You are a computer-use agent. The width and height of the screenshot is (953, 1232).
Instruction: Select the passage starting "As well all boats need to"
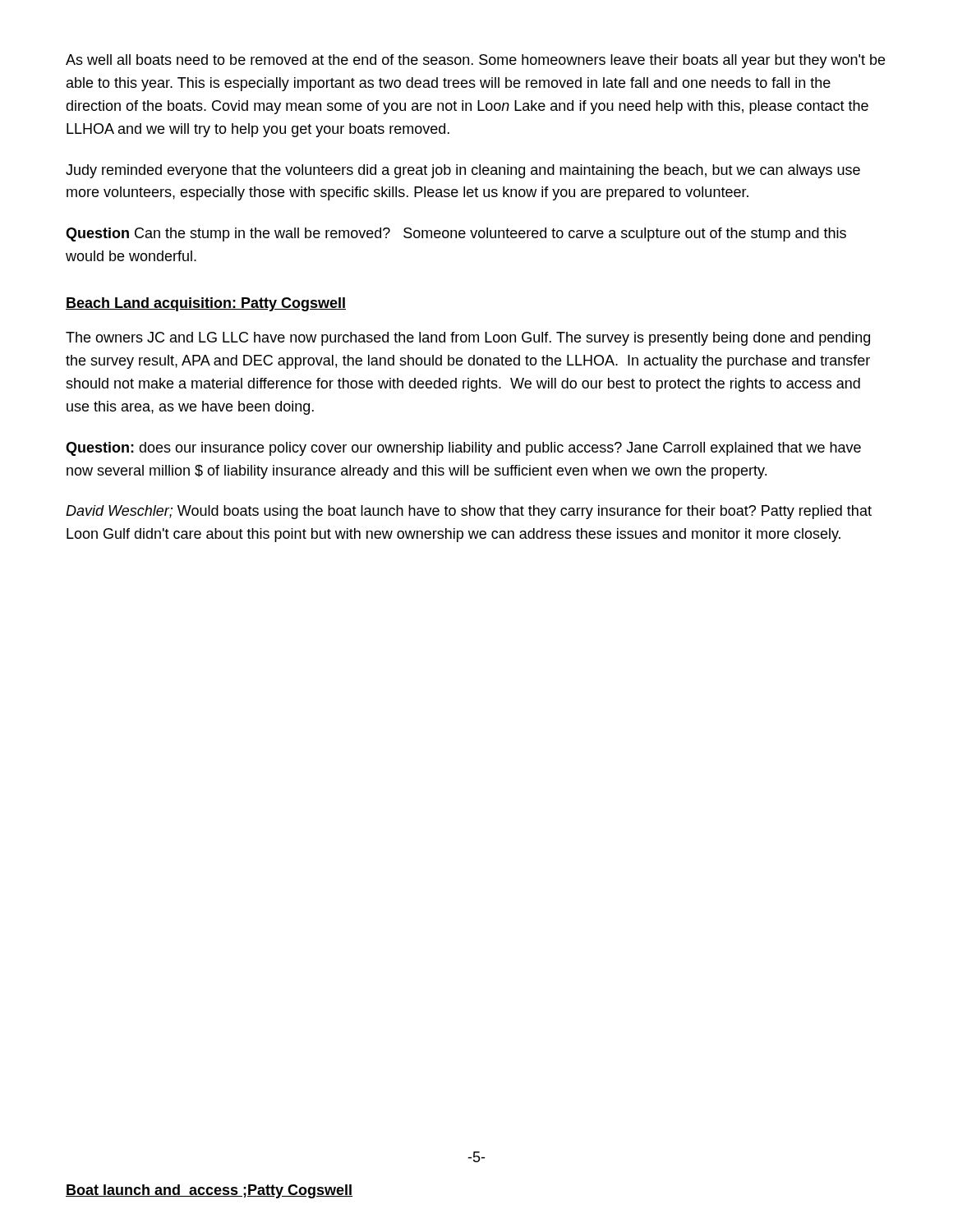[476, 94]
